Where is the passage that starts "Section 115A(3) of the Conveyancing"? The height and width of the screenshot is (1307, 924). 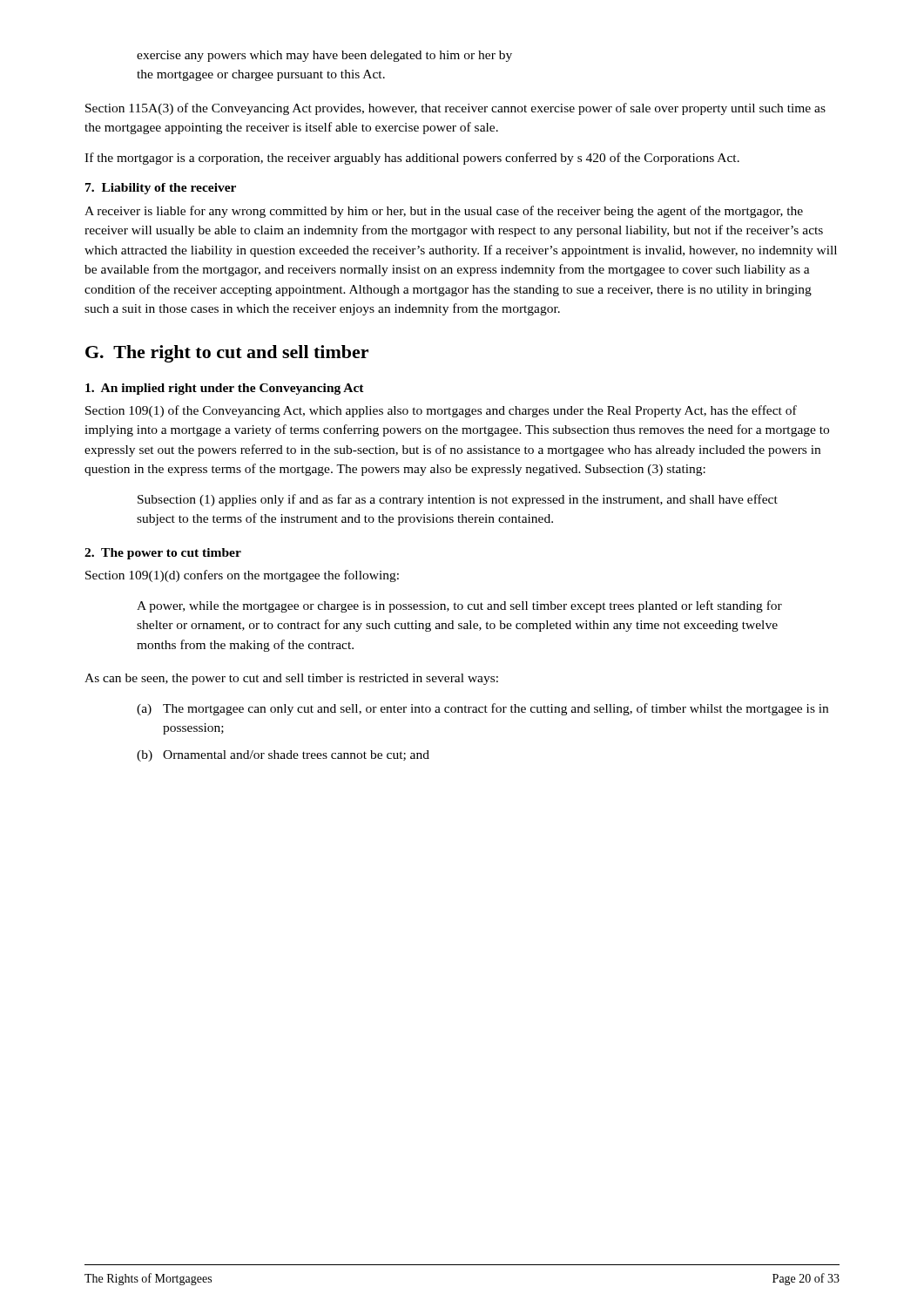point(462,118)
